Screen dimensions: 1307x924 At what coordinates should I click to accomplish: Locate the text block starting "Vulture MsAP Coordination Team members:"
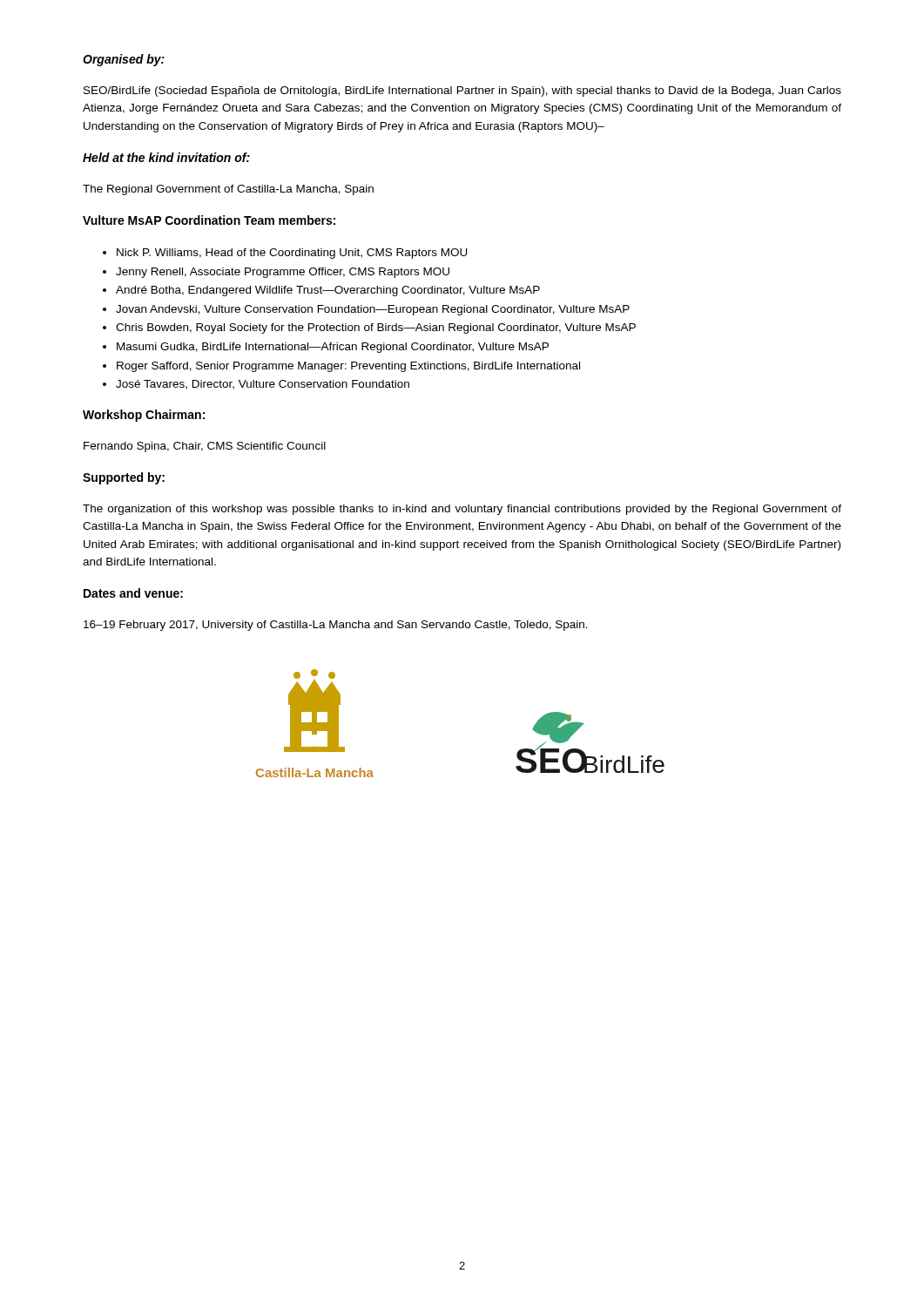tap(209, 220)
